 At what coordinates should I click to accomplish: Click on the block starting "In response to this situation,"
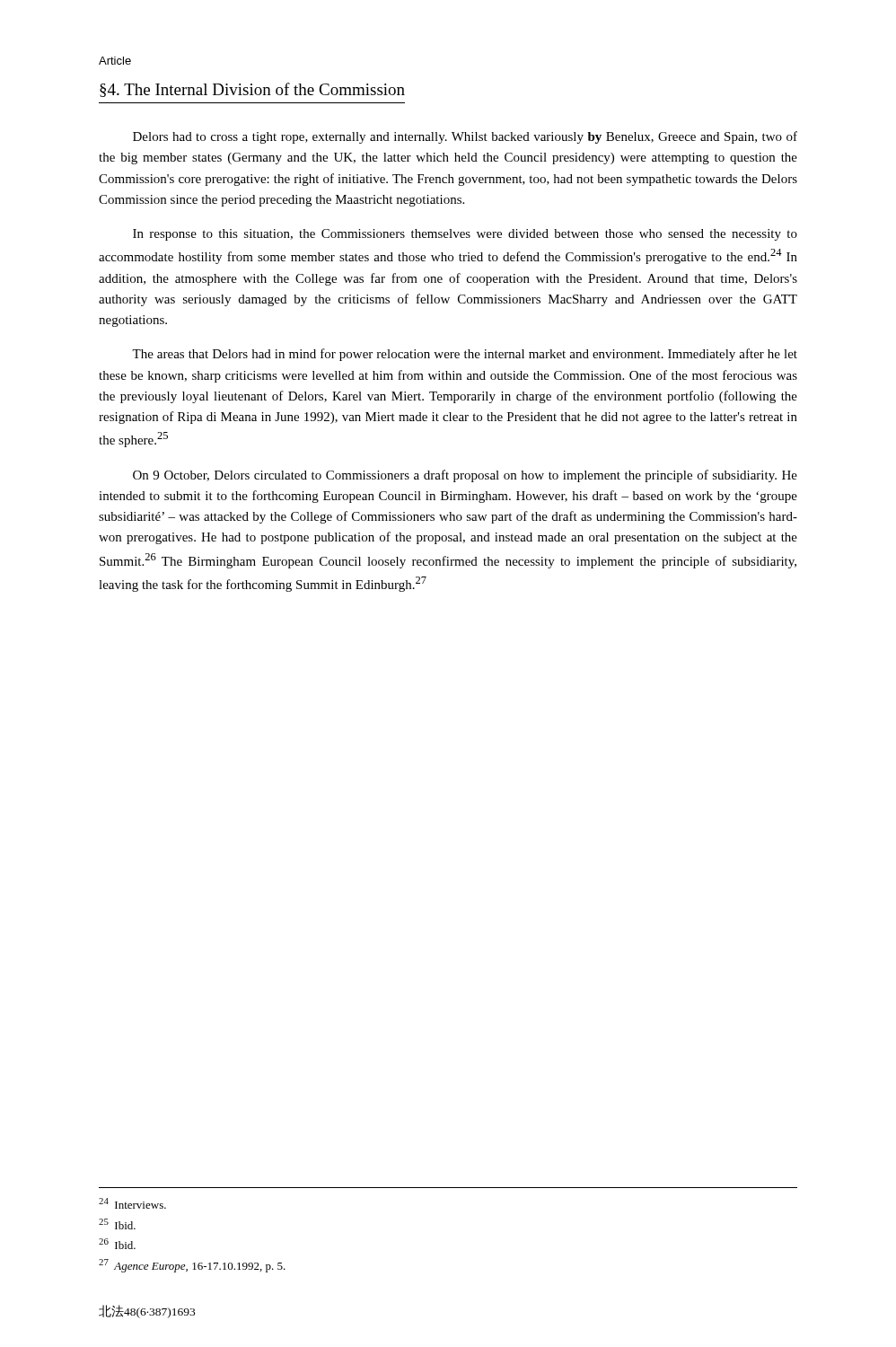448,277
